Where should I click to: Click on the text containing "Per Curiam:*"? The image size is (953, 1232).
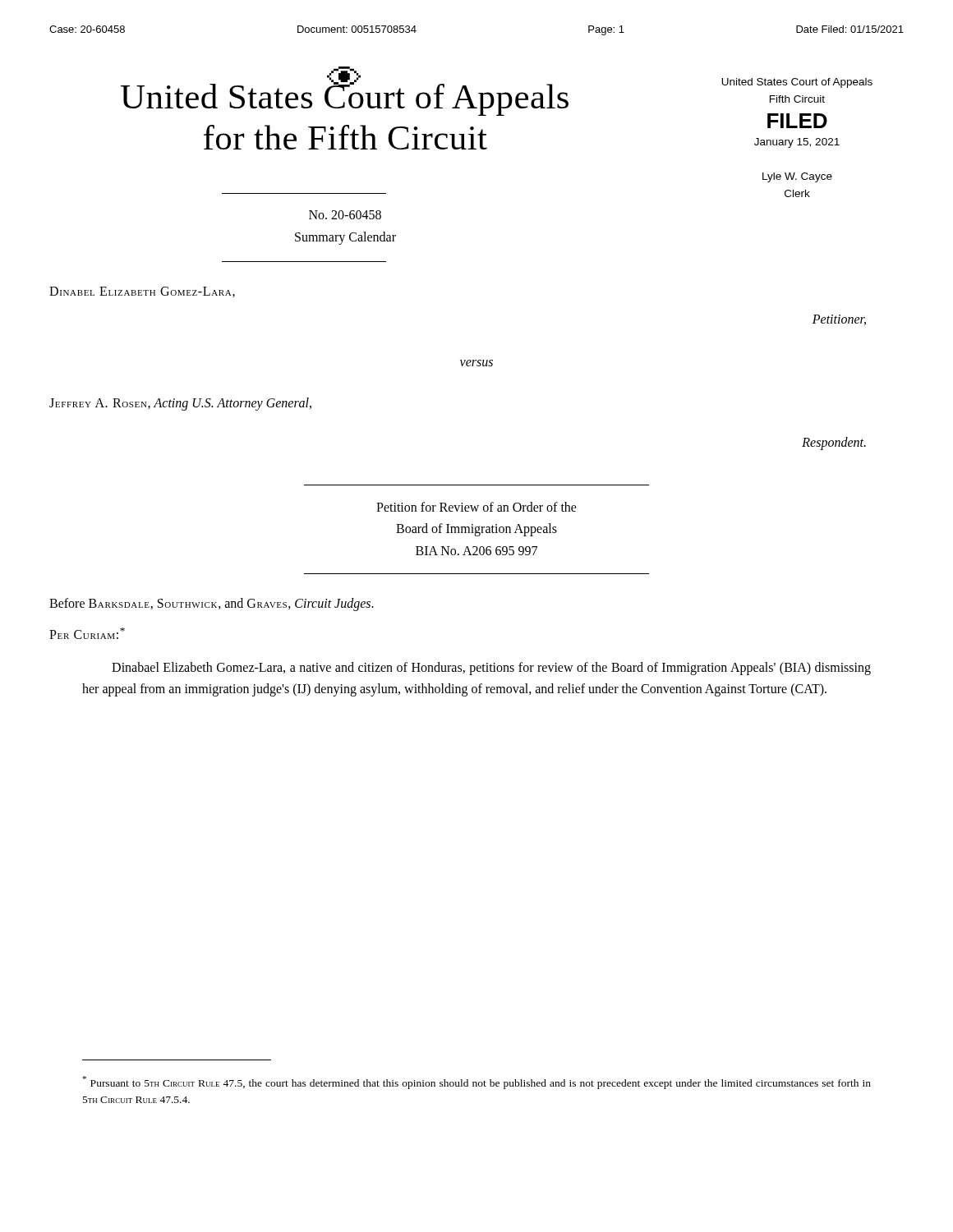(x=87, y=633)
